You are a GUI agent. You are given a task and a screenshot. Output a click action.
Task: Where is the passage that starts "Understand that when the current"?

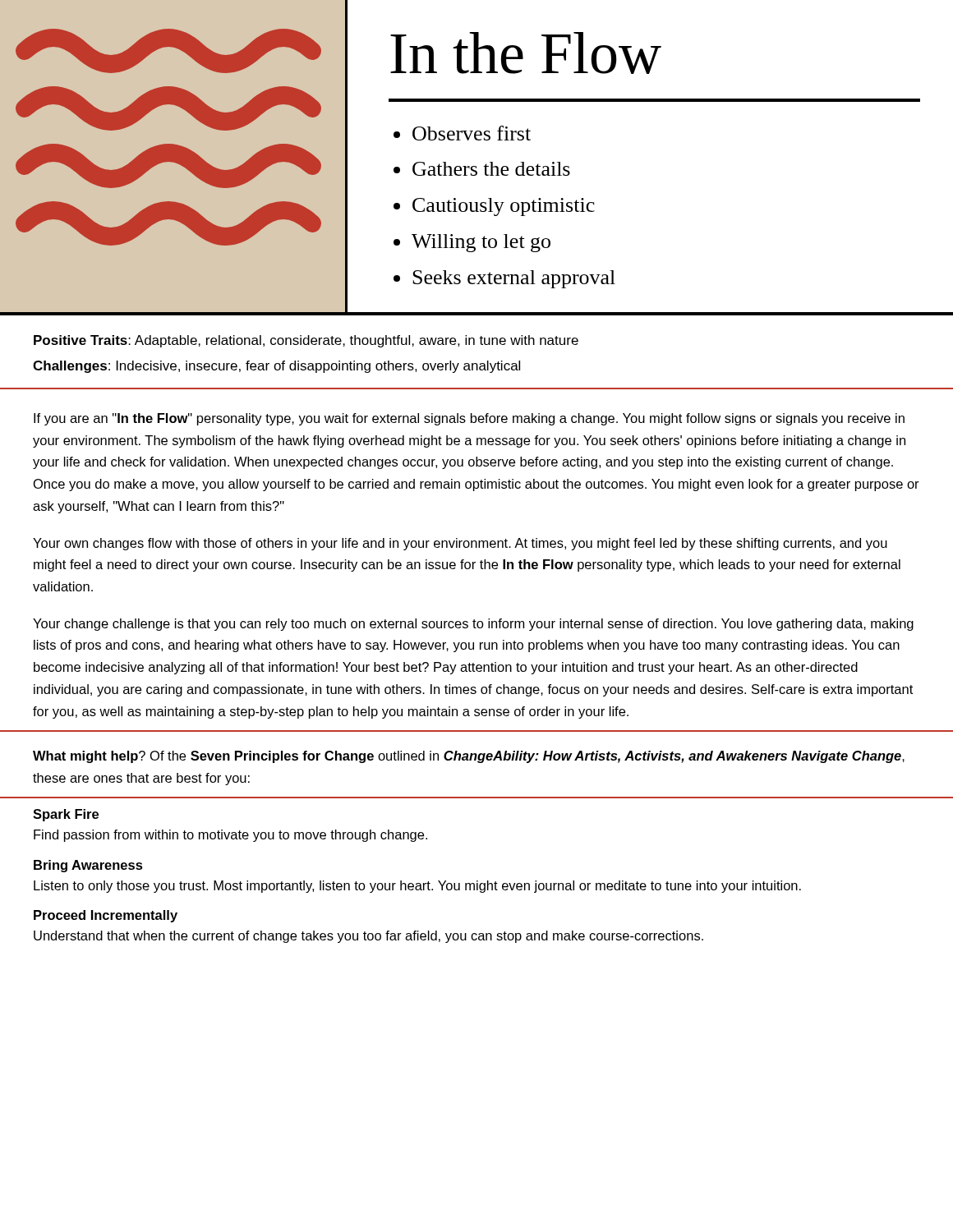tap(476, 936)
